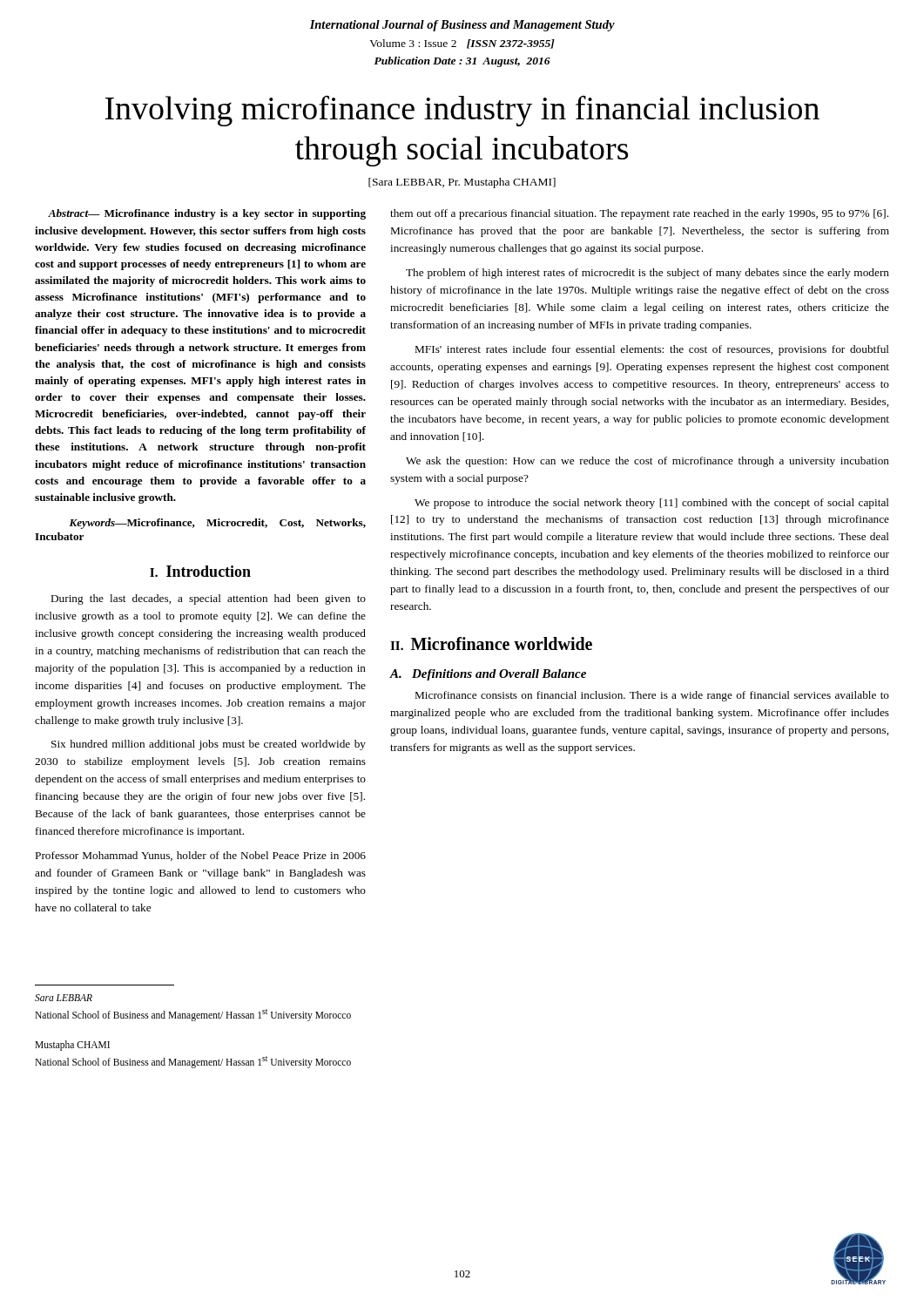Click where it says "Keywords—Microfinance, Microcredit, Cost, Networks, Incubator"
This screenshot has width=924, height=1307.
[x=200, y=529]
